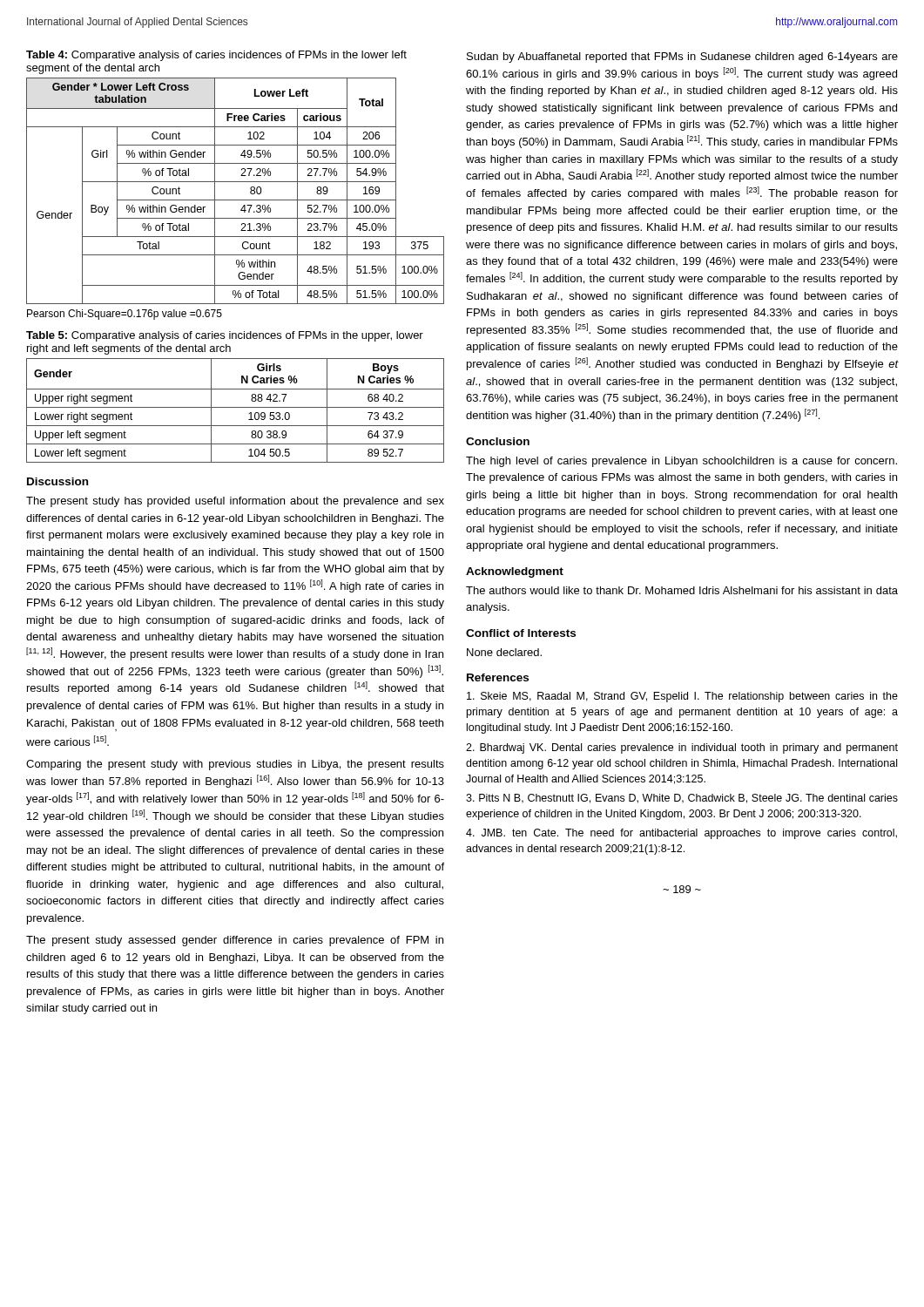
Task: Point to the block beginning "3. Pitts N"
Action: click(x=682, y=806)
